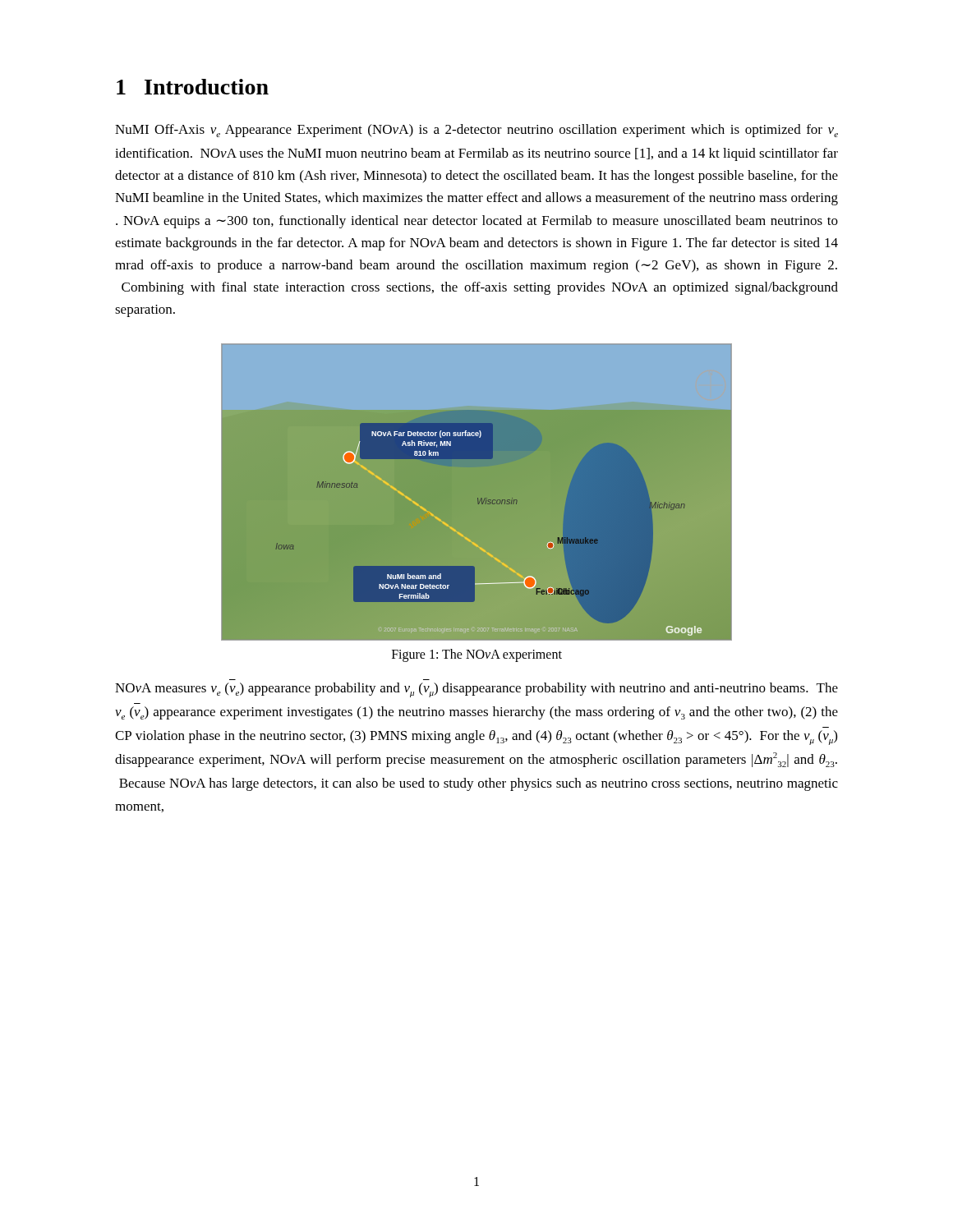Click the passage that begins "NuMI Off-Axis νe Appearance Experiment (NOνA) is a"
This screenshot has width=953, height=1232.
(x=476, y=219)
